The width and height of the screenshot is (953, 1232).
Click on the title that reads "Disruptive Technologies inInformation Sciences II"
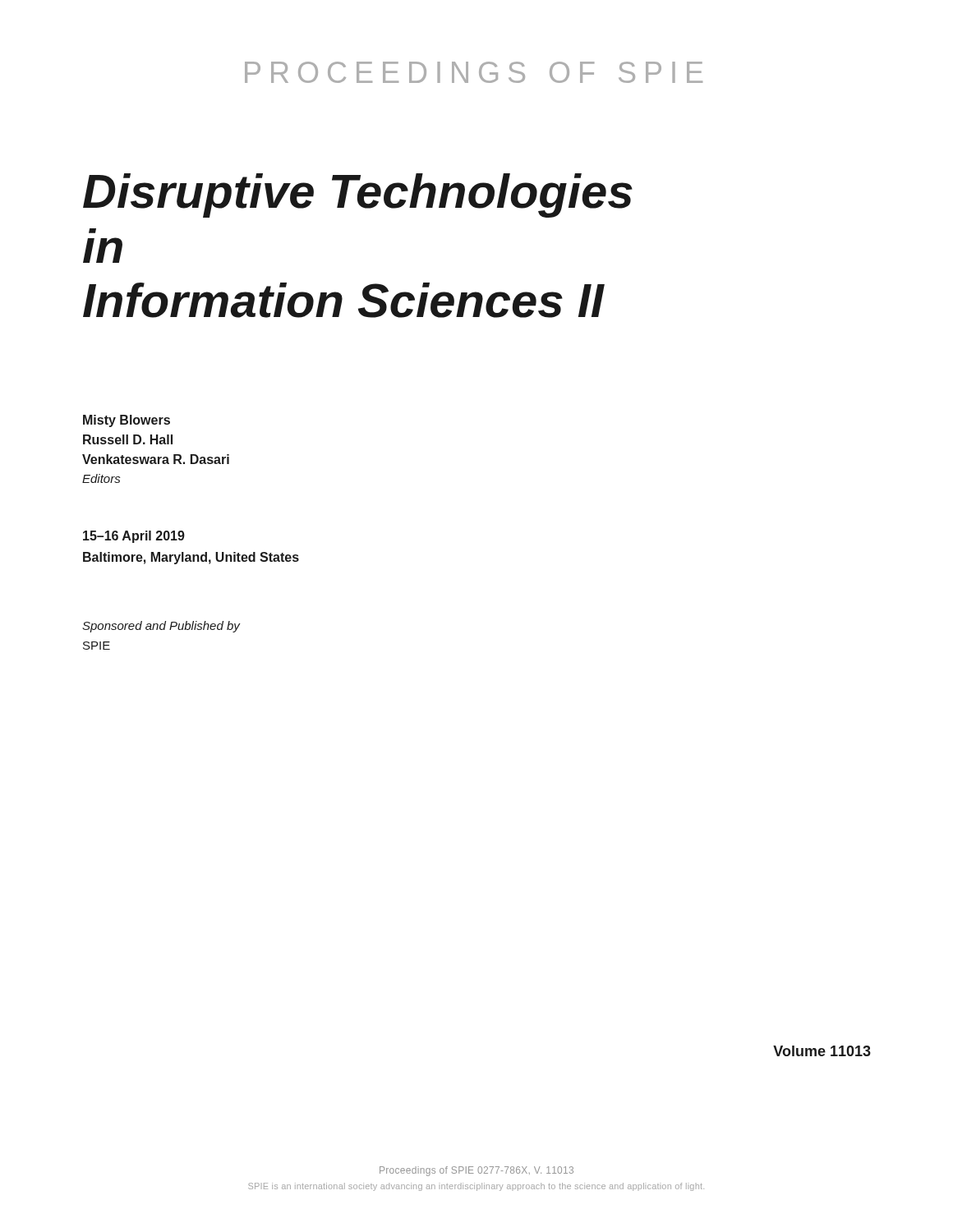click(358, 195)
